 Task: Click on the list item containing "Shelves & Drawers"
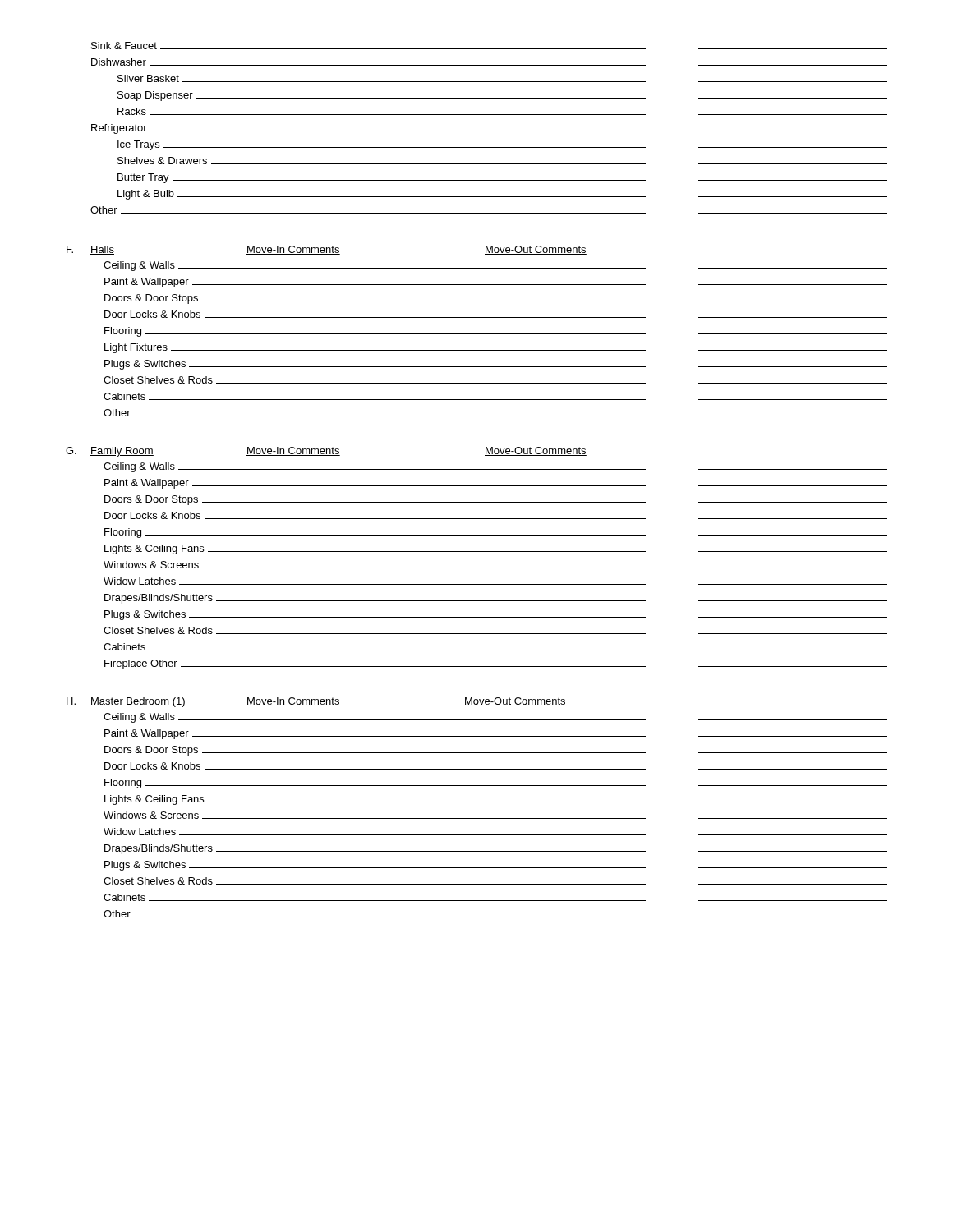[502, 161]
